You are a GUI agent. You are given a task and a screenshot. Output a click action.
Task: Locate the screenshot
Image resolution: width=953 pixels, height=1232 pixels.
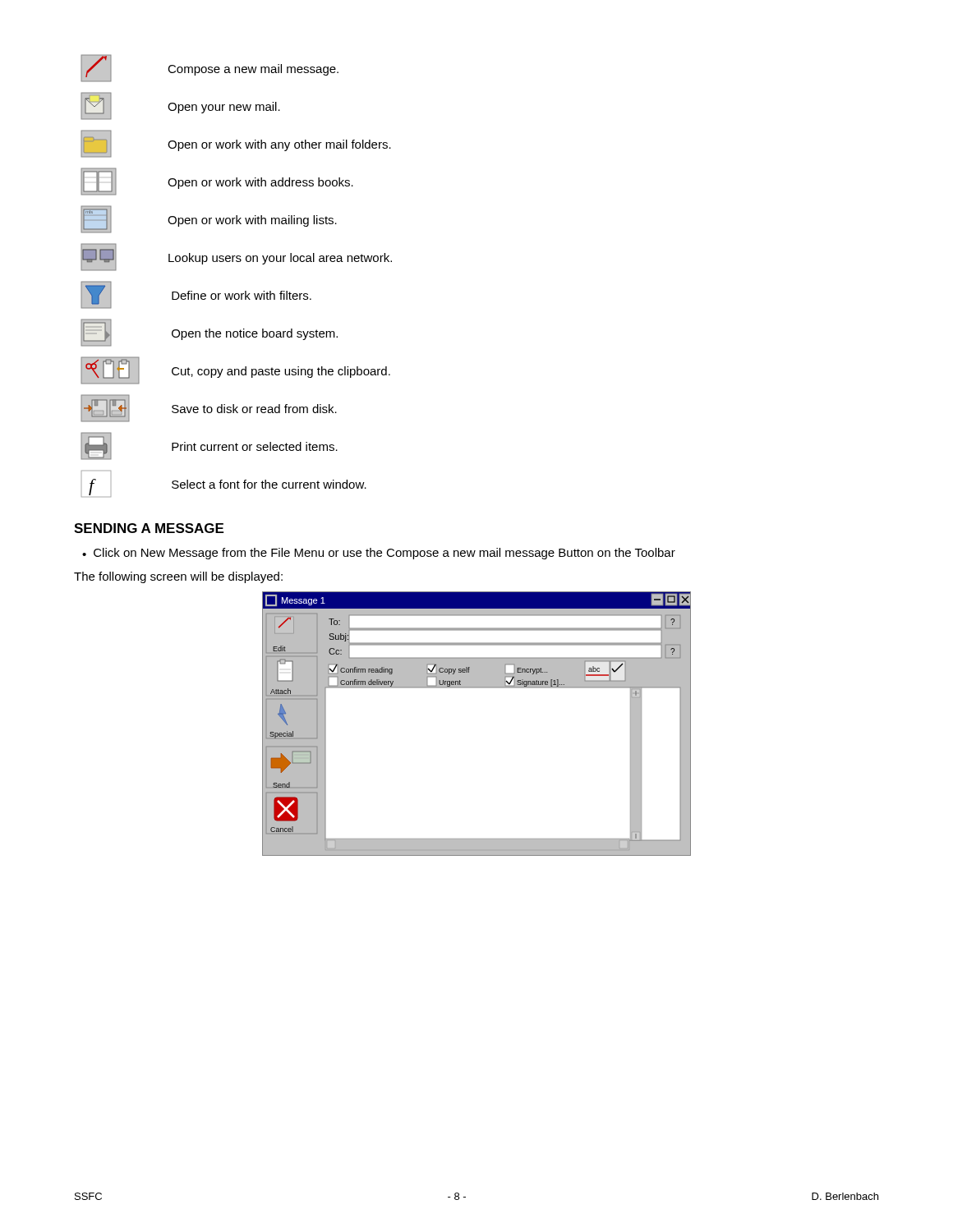476,724
